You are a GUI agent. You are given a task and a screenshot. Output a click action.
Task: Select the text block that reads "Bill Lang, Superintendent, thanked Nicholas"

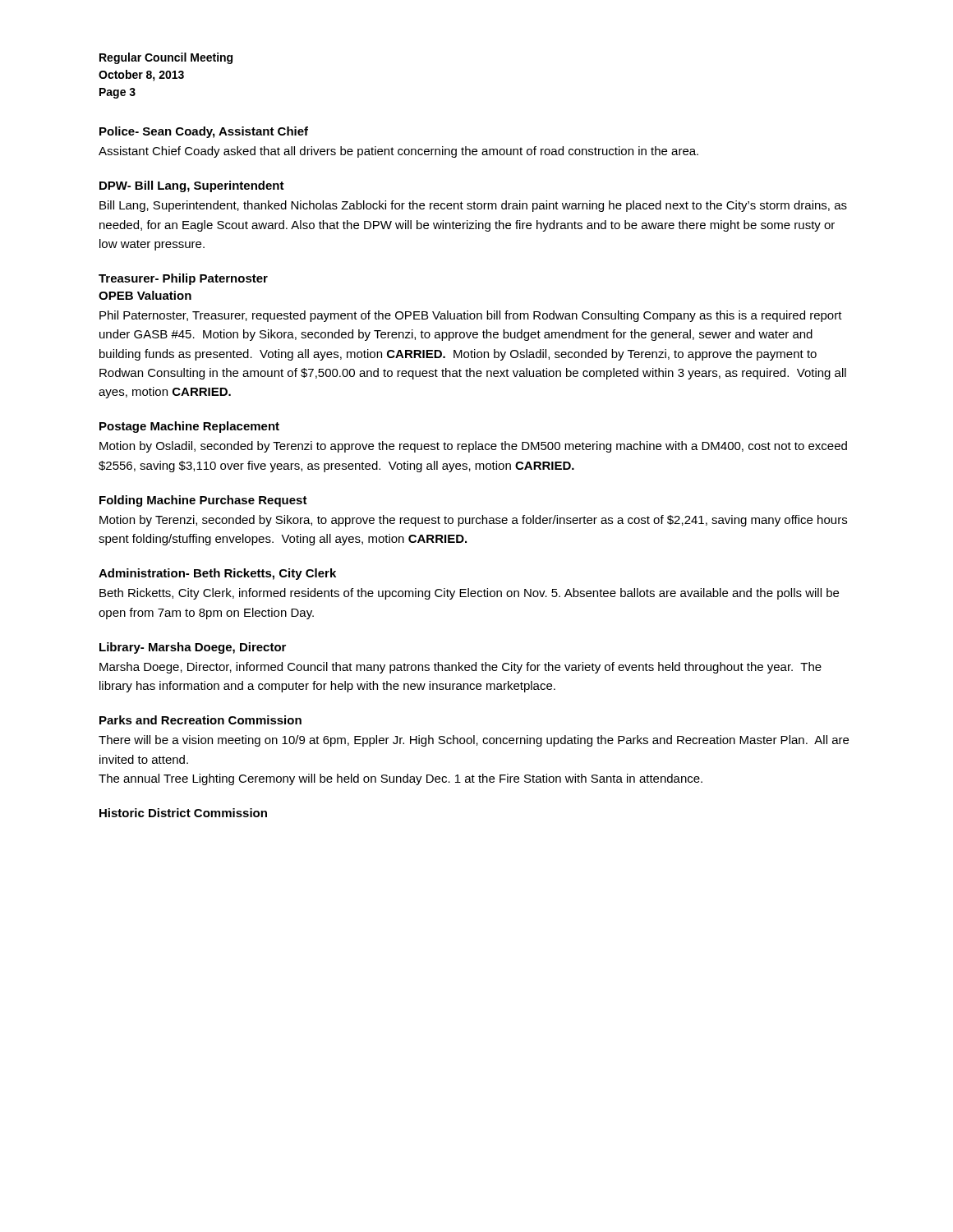473,224
